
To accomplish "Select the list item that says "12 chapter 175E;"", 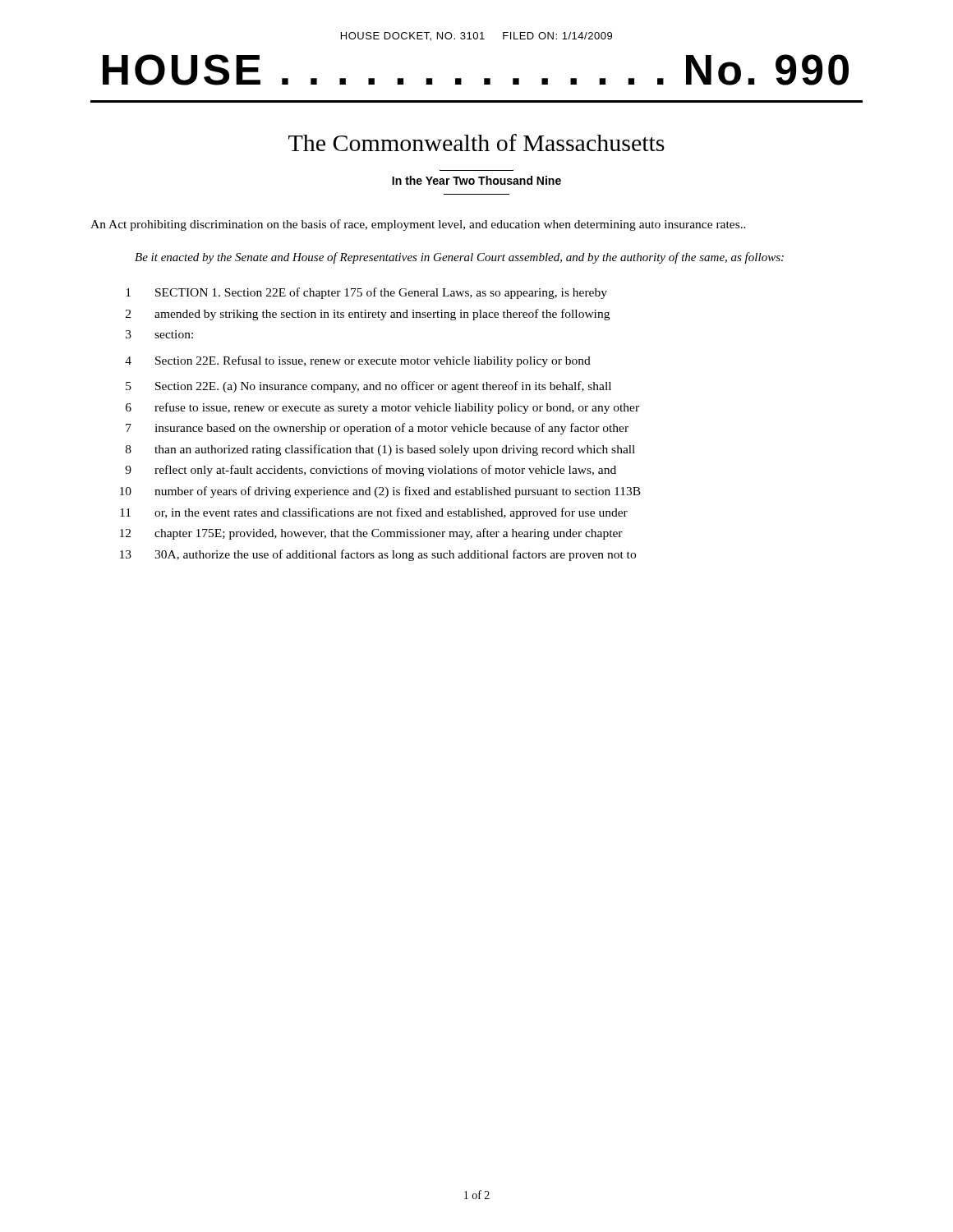I will pos(476,533).
